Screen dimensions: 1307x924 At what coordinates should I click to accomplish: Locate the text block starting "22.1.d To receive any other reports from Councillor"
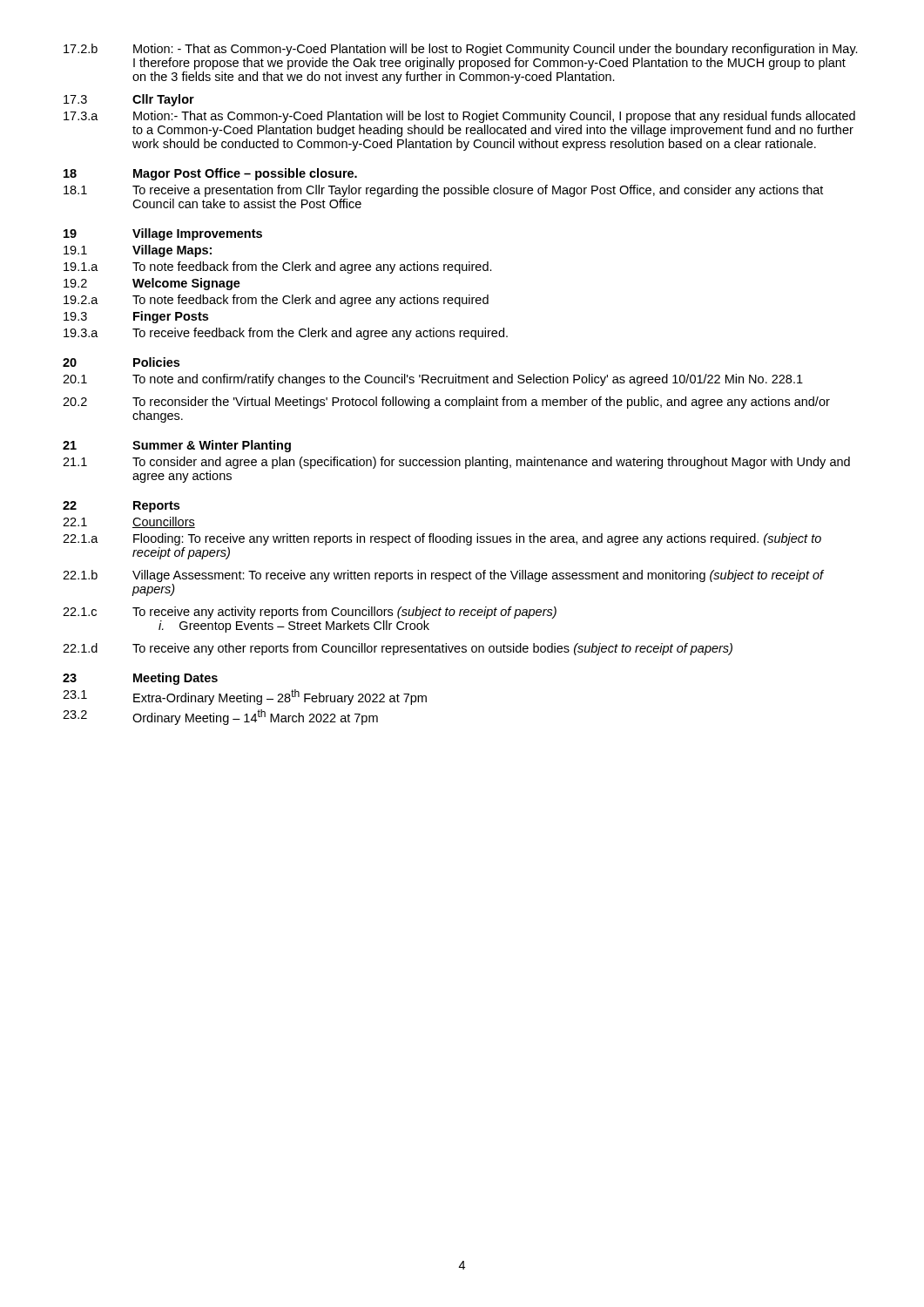click(462, 648)
